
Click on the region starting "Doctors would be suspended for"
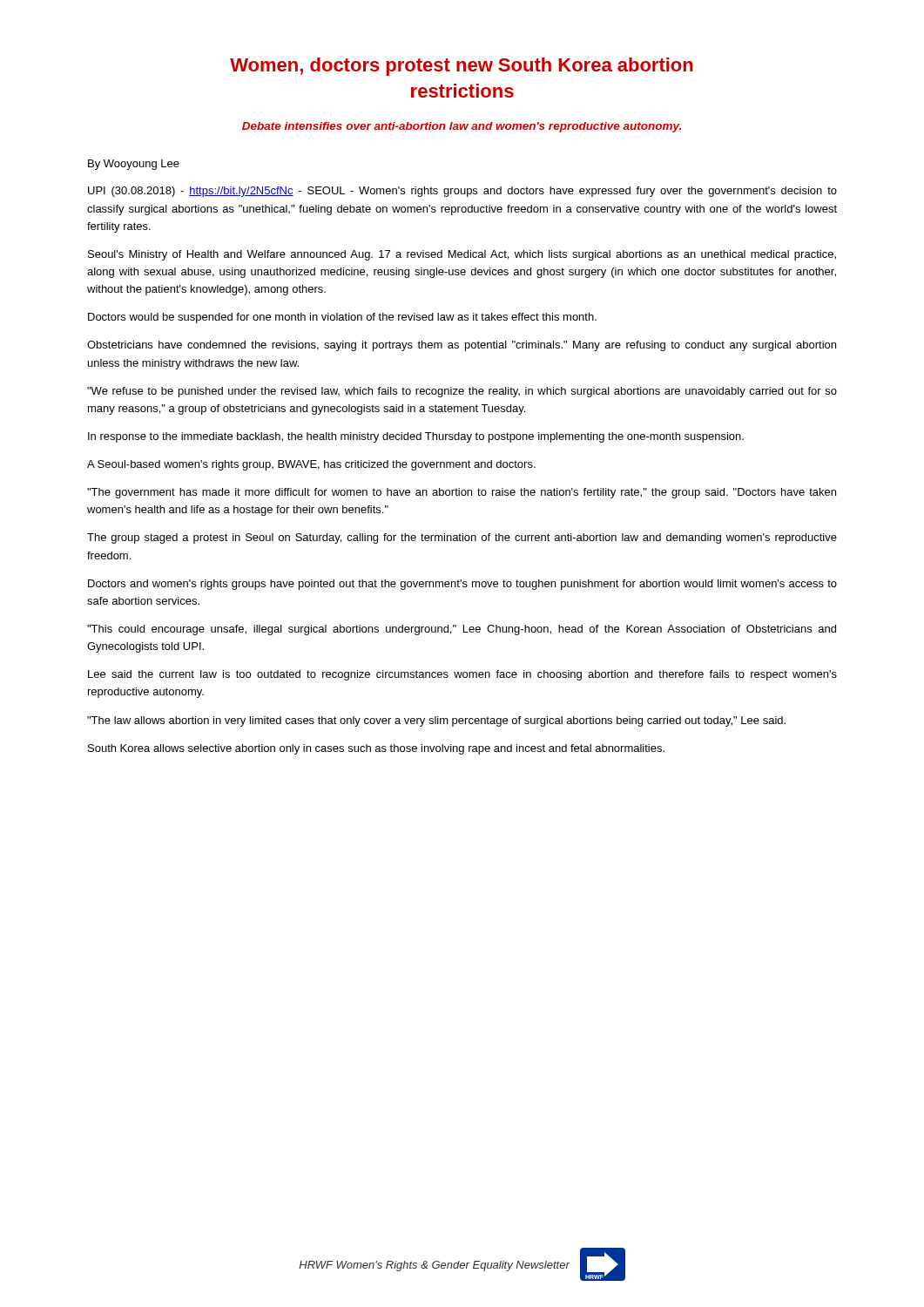pyautogui.click(x=462, y=317)
